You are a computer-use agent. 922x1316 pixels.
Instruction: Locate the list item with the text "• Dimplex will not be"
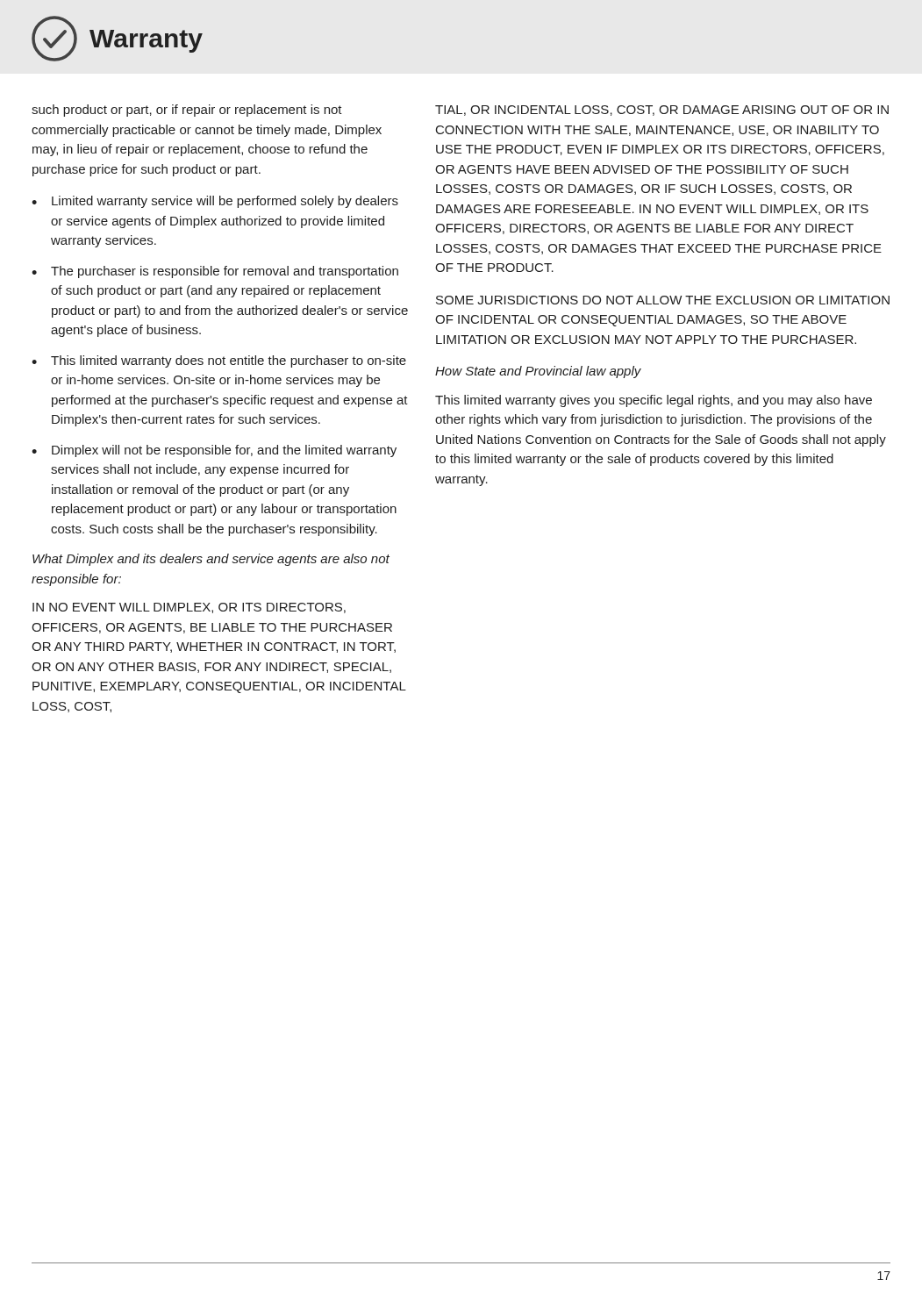pos(220,489)
